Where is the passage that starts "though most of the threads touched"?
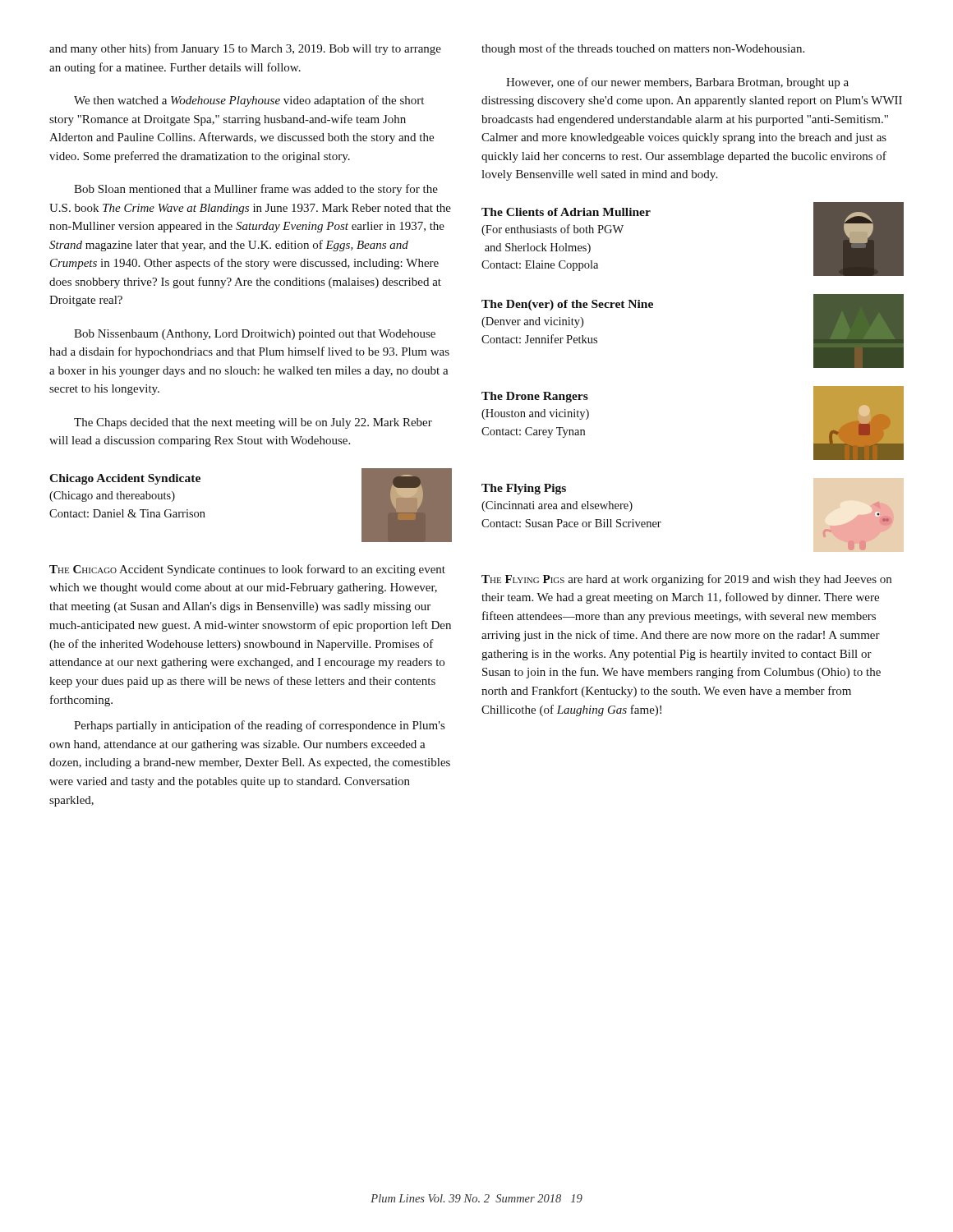The width and height of the screenshot is (953, 1232). tap(693, 49)
